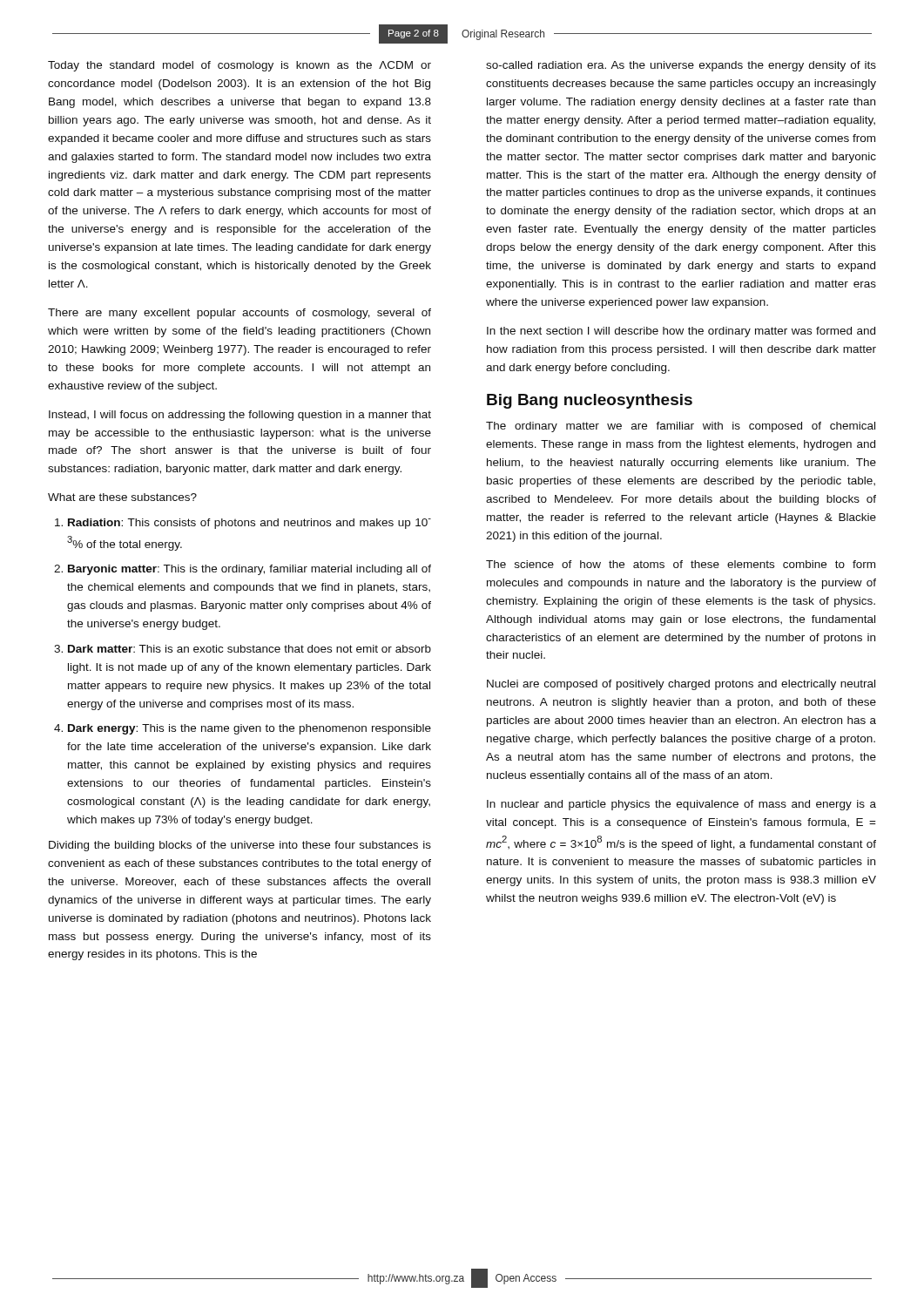Locate the section header that reads "Big Bang nucleosynthesis"
Viewport: 924px width, 1307px height.
tap(589, 399)
